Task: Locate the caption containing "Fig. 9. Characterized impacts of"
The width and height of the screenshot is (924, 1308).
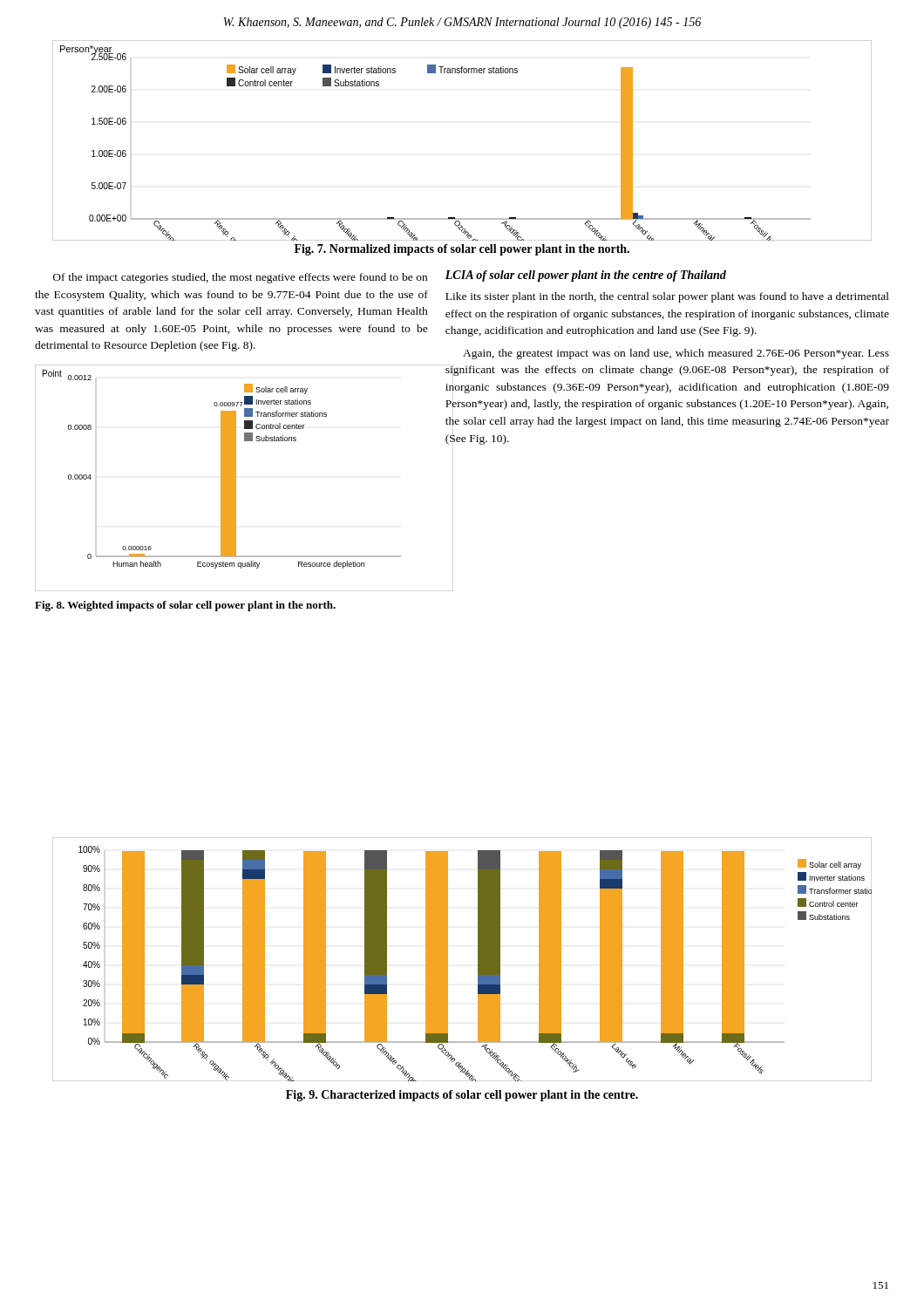Action: pos(462,1095)
